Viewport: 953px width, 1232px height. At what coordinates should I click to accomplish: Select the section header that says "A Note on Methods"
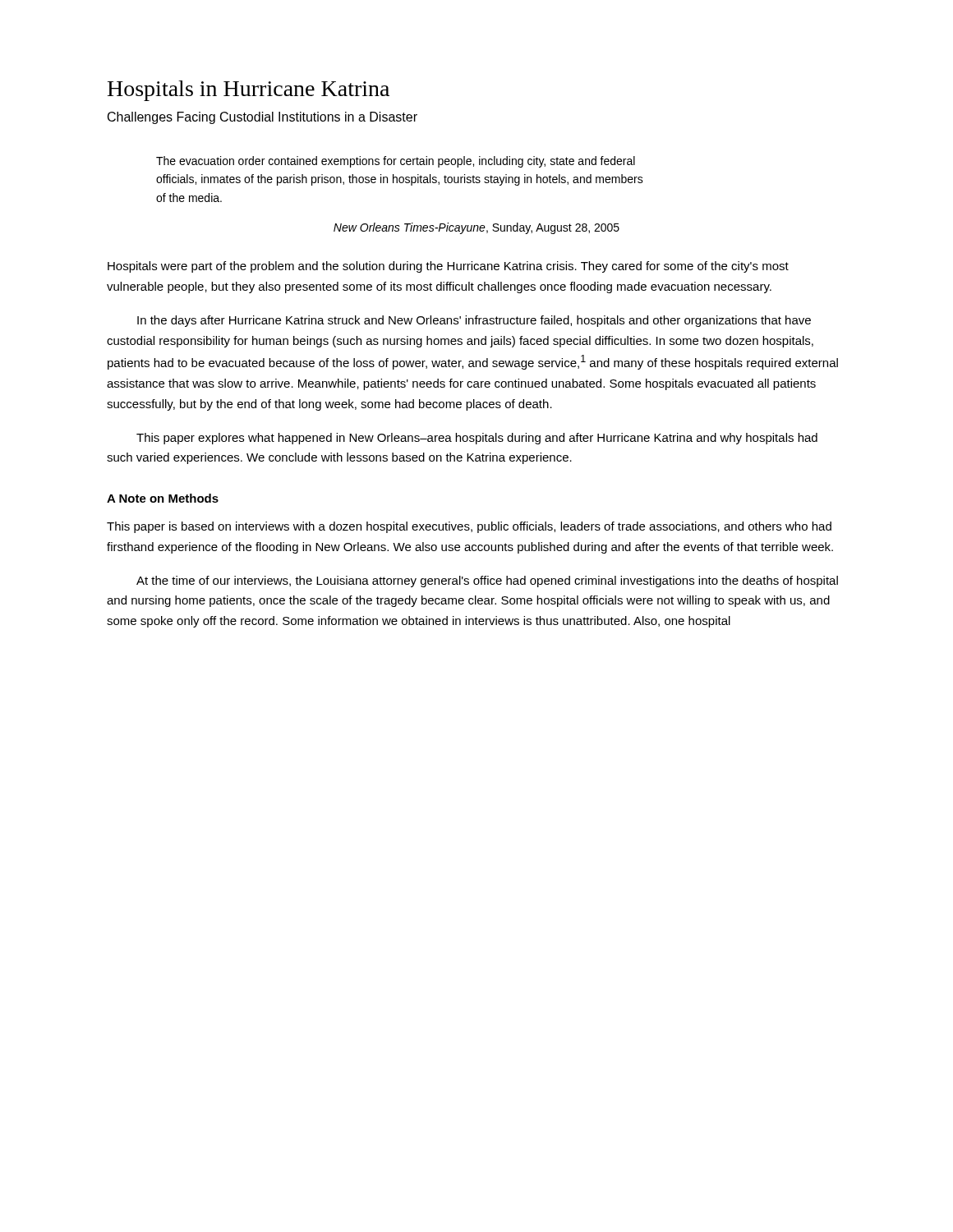[163, 498]
